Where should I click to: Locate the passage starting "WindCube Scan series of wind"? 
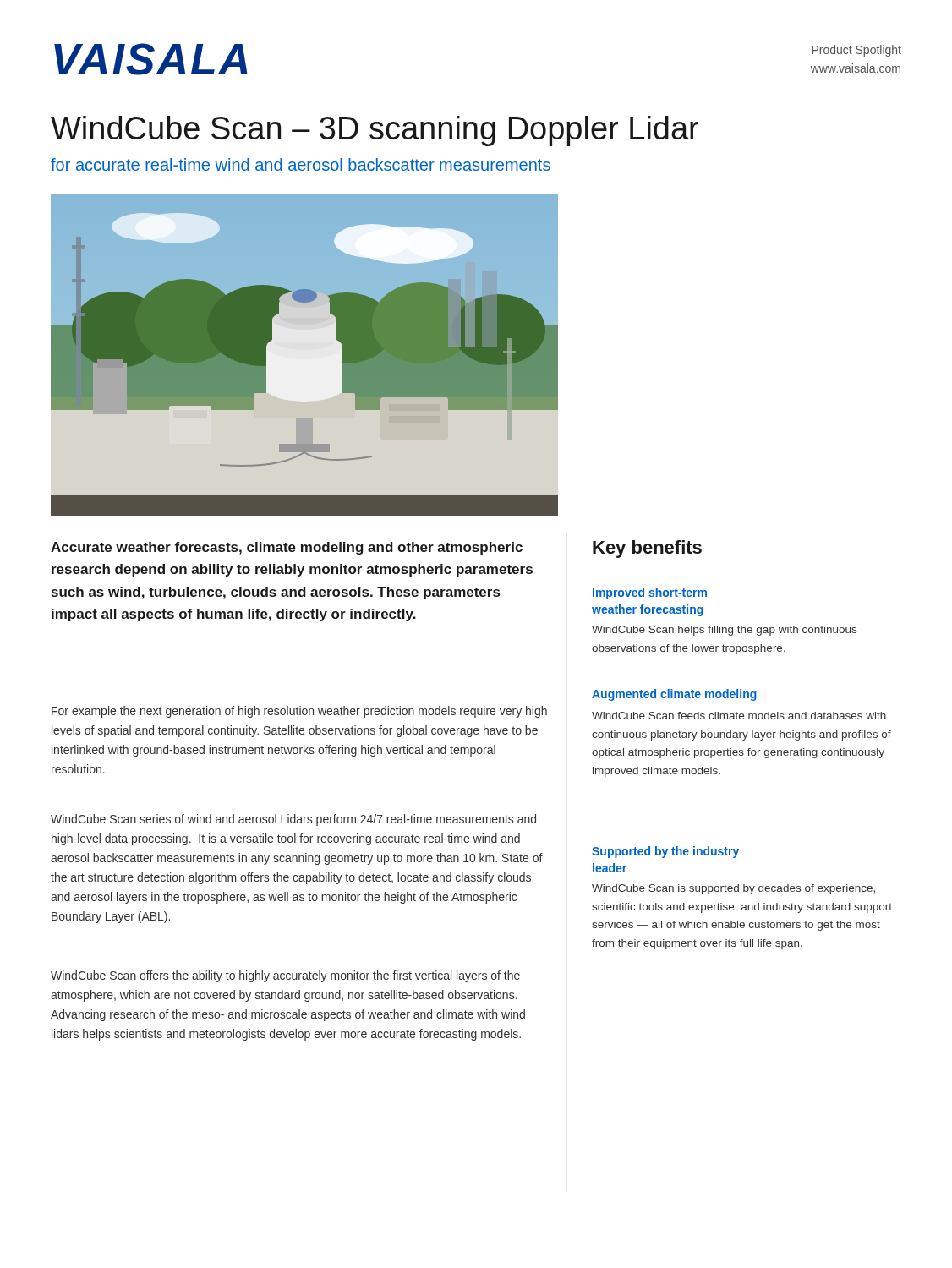[x=296, y=868]
